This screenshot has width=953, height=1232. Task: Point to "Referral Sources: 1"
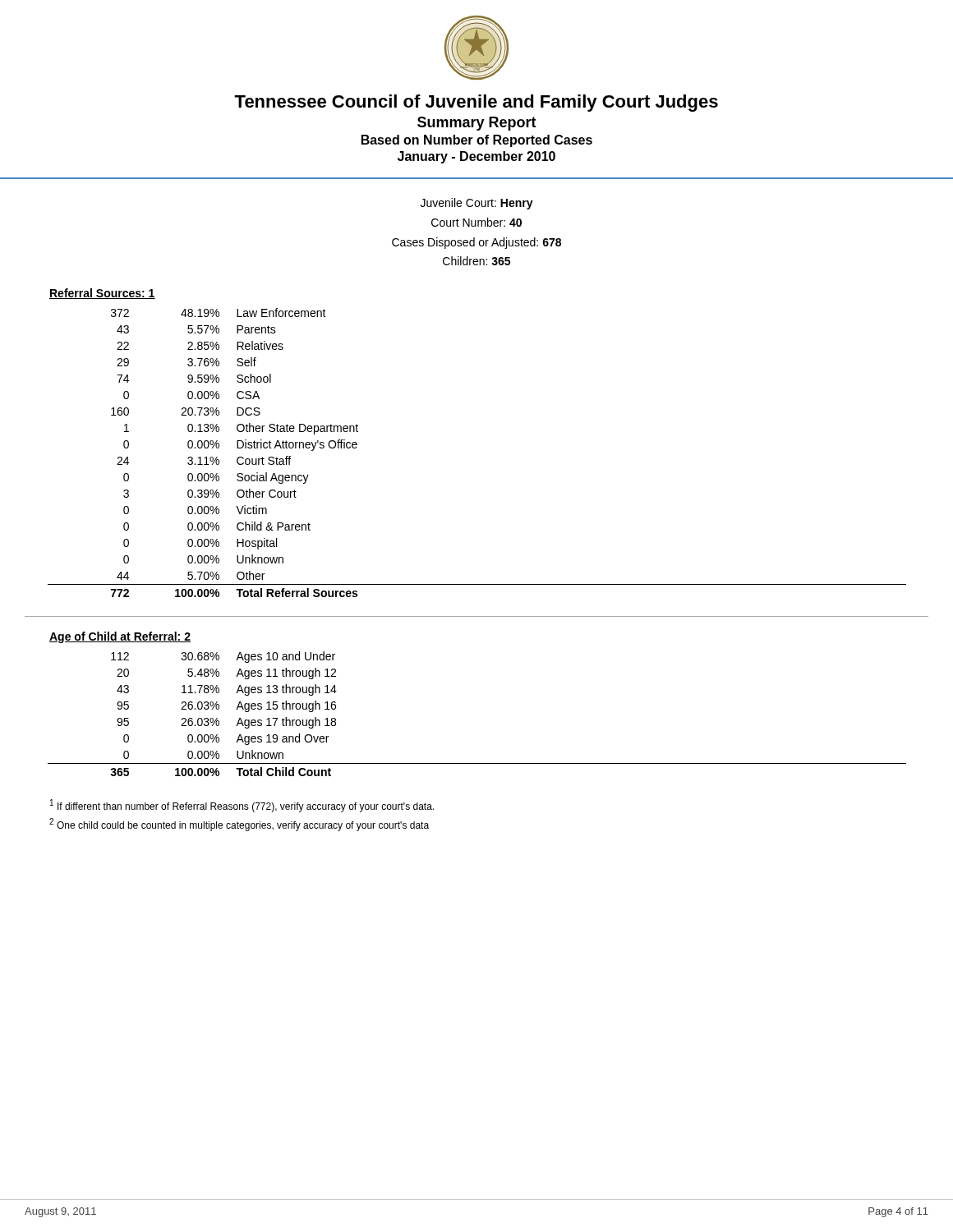(102, 293)
